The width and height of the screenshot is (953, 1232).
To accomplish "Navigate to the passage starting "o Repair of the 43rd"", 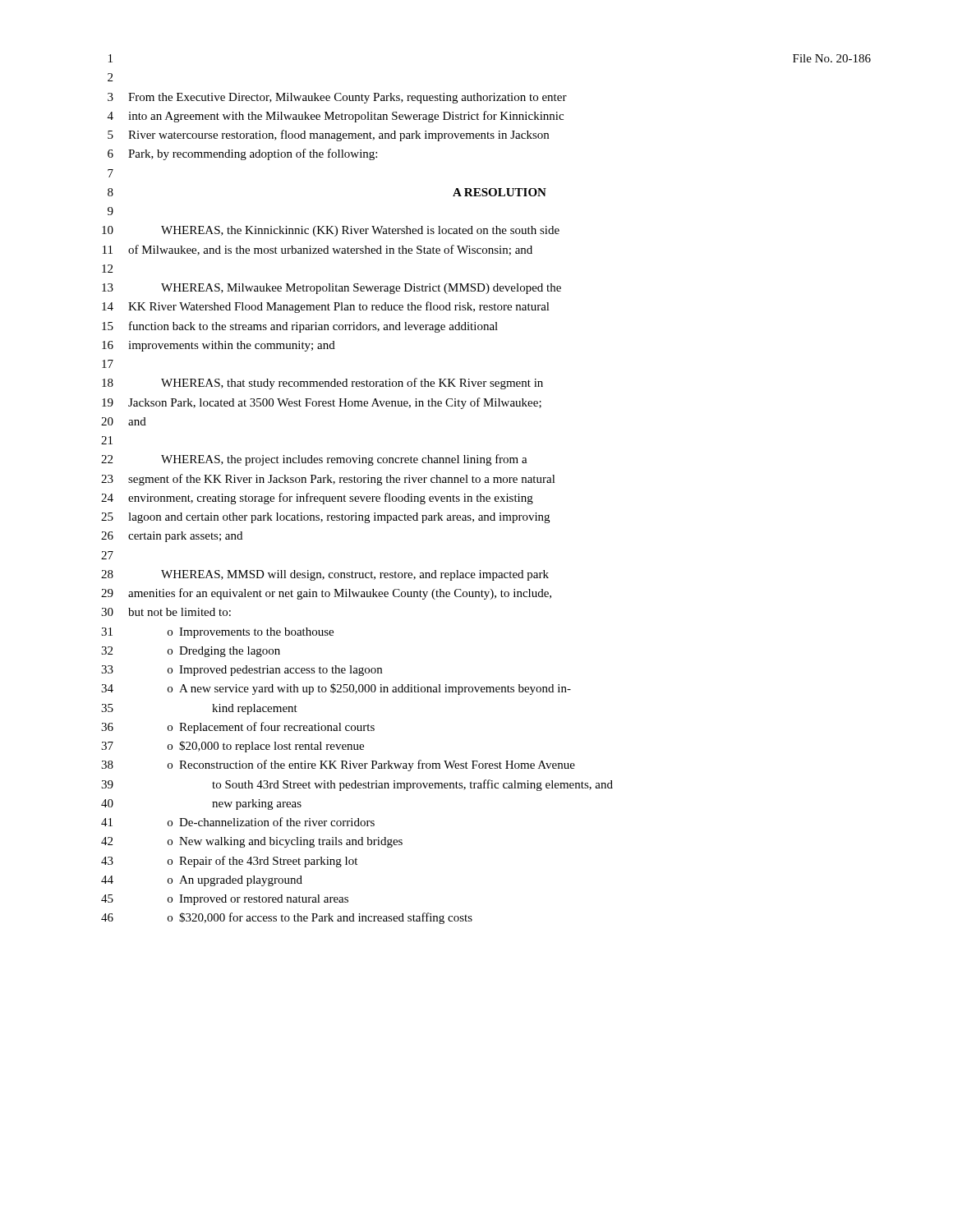I will pyautogui.click(x=262, y=862).
